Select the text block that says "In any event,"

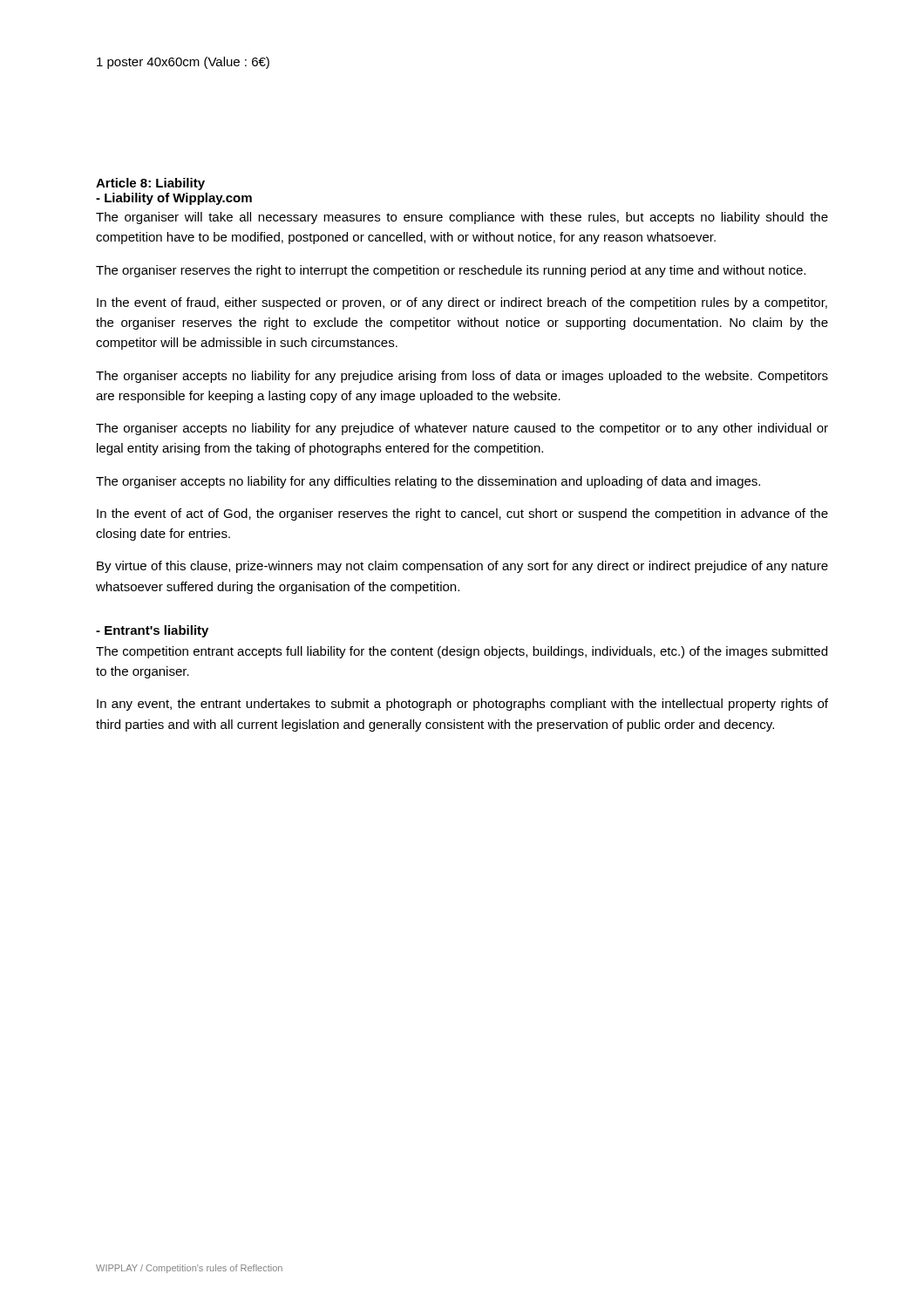462,714
